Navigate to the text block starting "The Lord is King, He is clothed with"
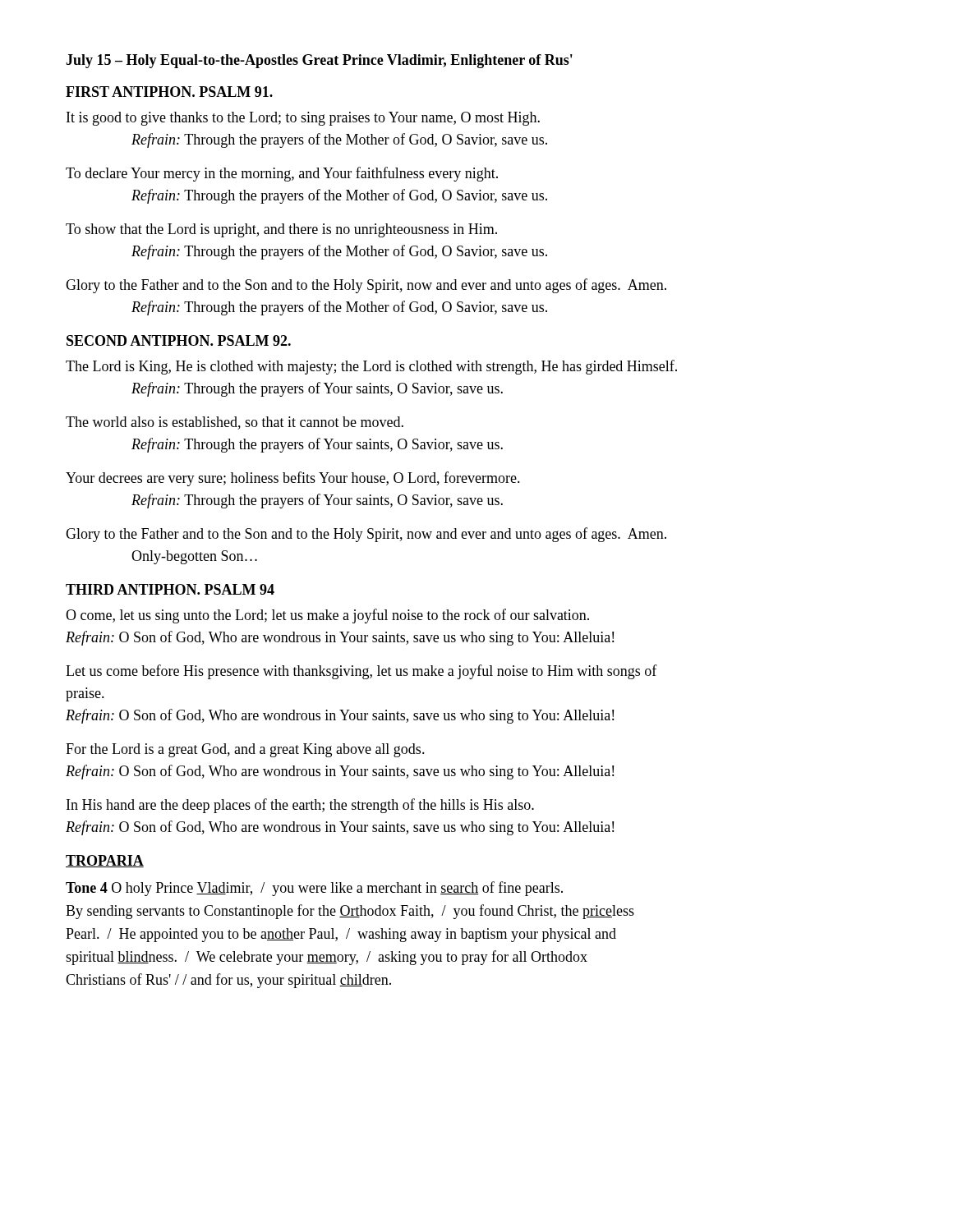The height and width of the screenshot is (1232, 953). coord(476,378)
